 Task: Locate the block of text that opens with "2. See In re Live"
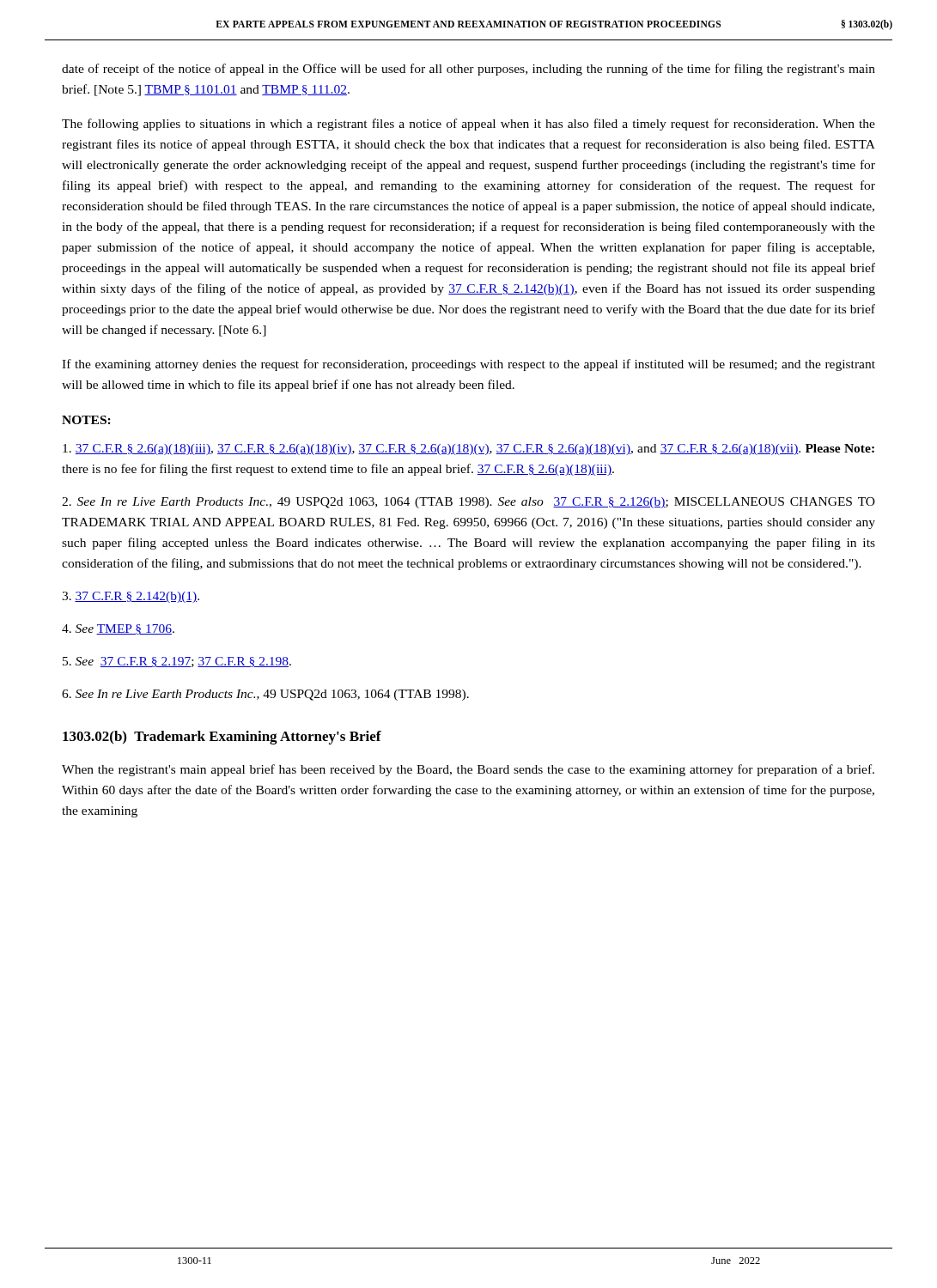point(468,532)
